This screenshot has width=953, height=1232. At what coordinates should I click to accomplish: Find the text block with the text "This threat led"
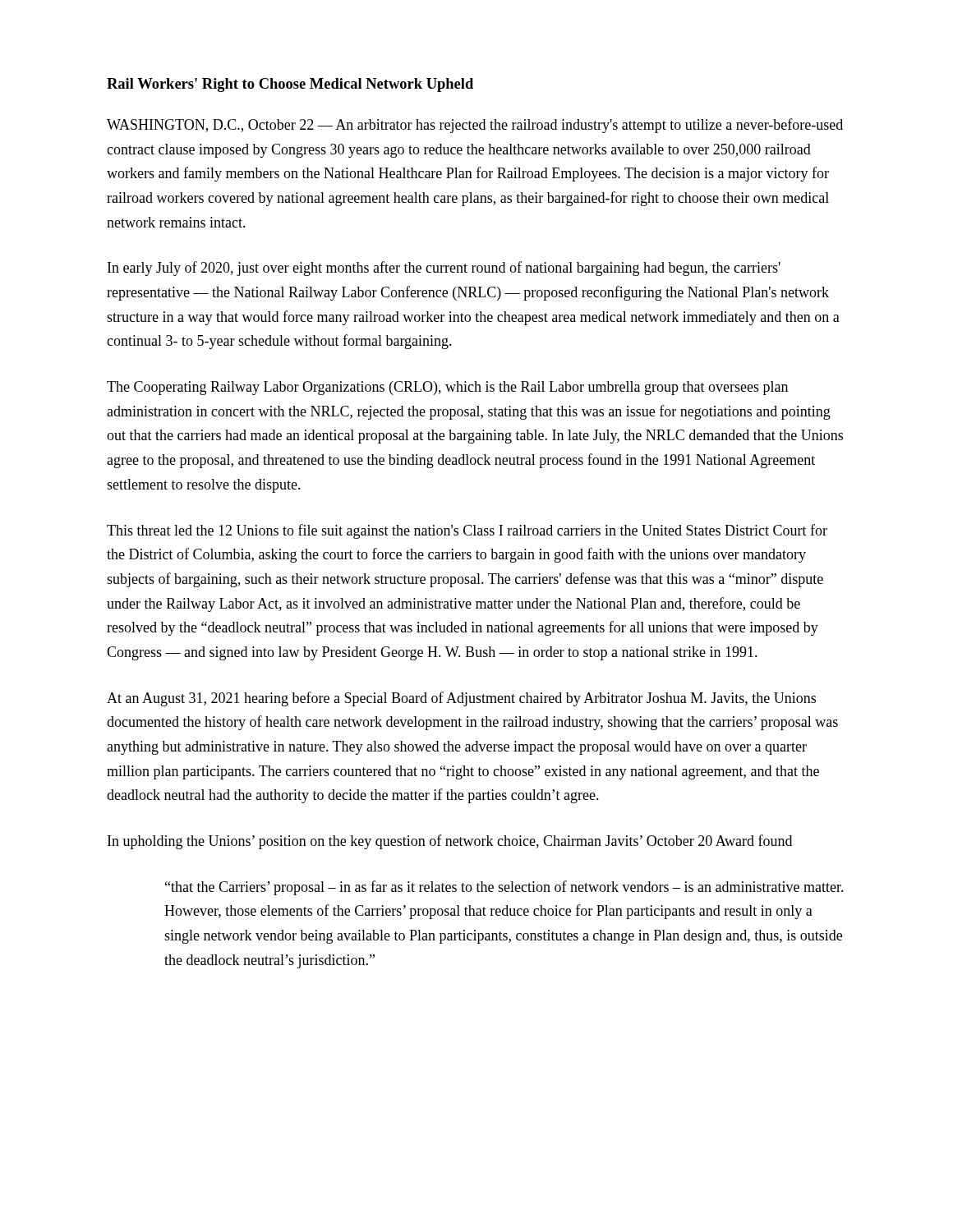pos(467,591)
